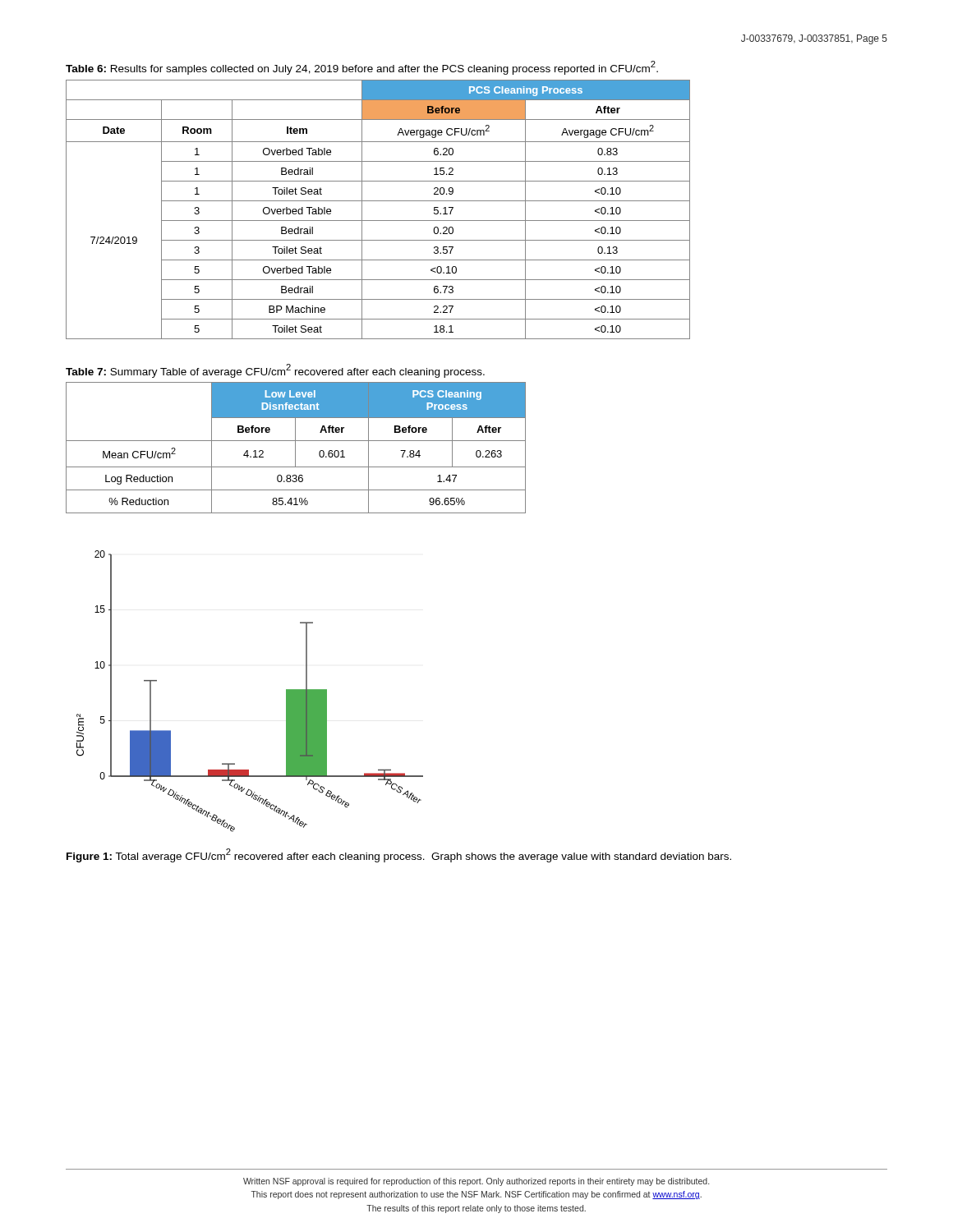Navigate to the region starting "Table 7: Summary Table"
Viewport: 953px width, 1232px height.
tap(276, 370)
